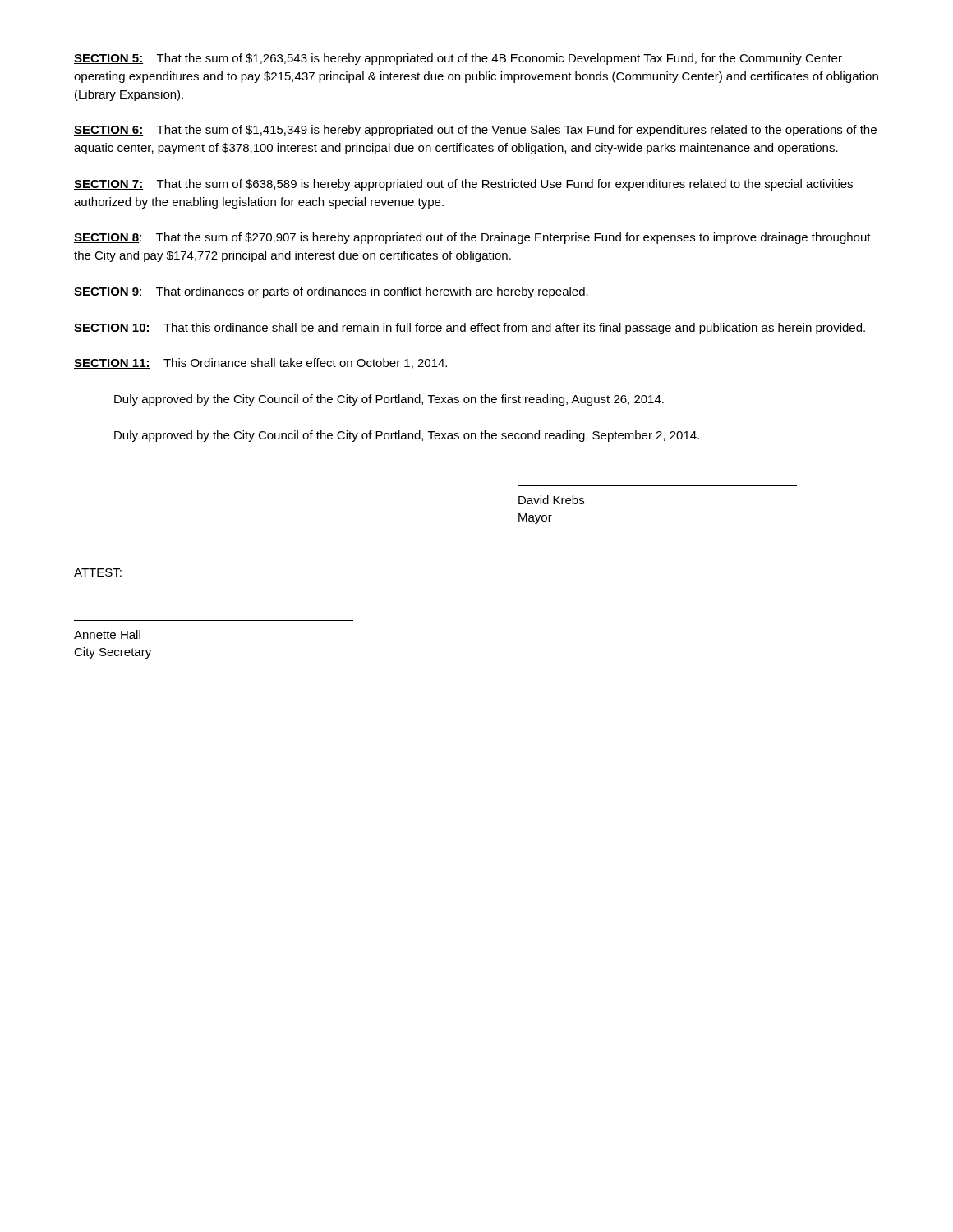Image resolution: width=953 pixels, height=1232 pixels.
Task: Navigate to the region starting "SECTION 9: That ordinances or parts of"
Action: click(x=476, y=291)
